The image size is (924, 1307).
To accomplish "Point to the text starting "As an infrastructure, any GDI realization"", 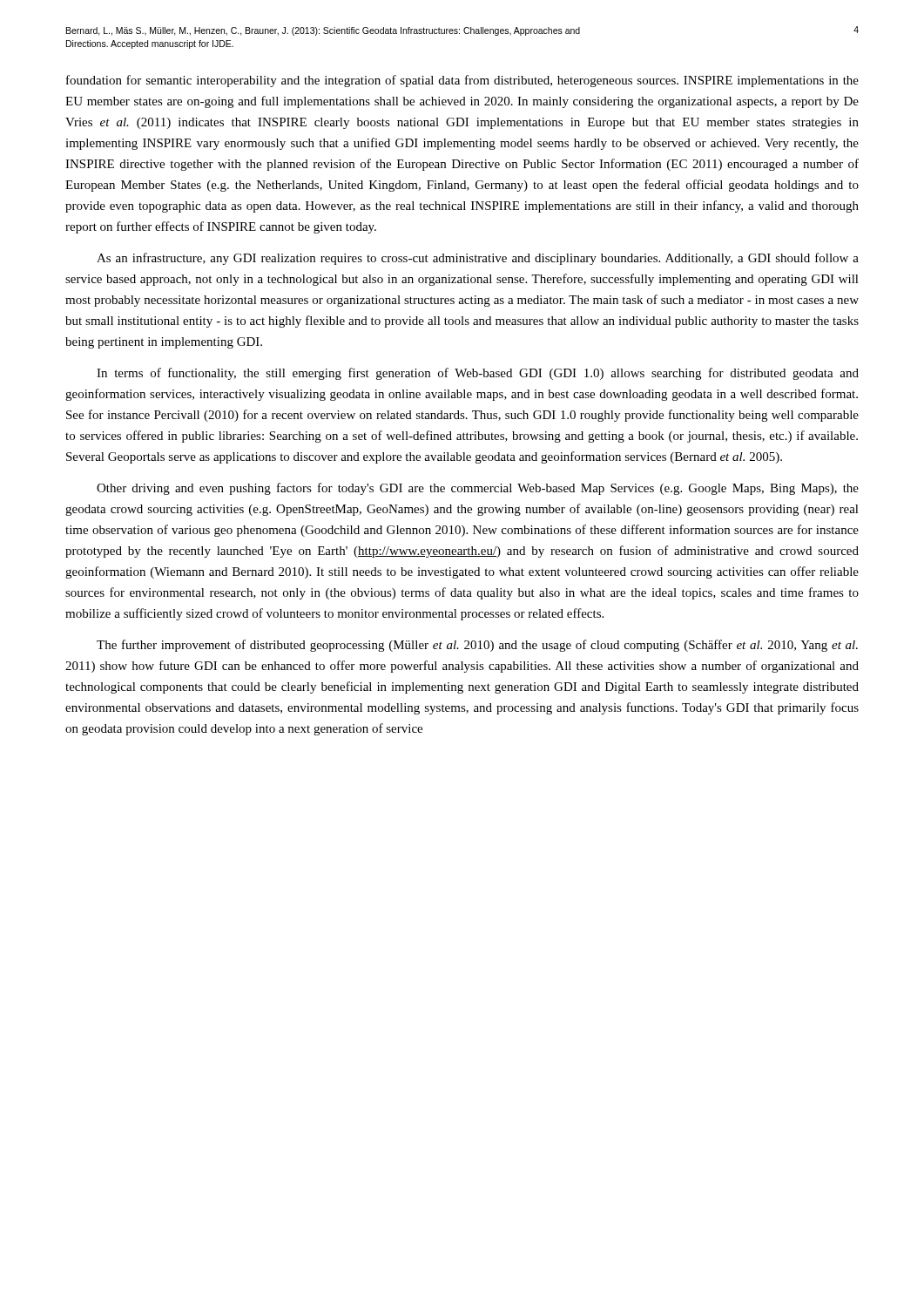I will click(x=462, y=300).
